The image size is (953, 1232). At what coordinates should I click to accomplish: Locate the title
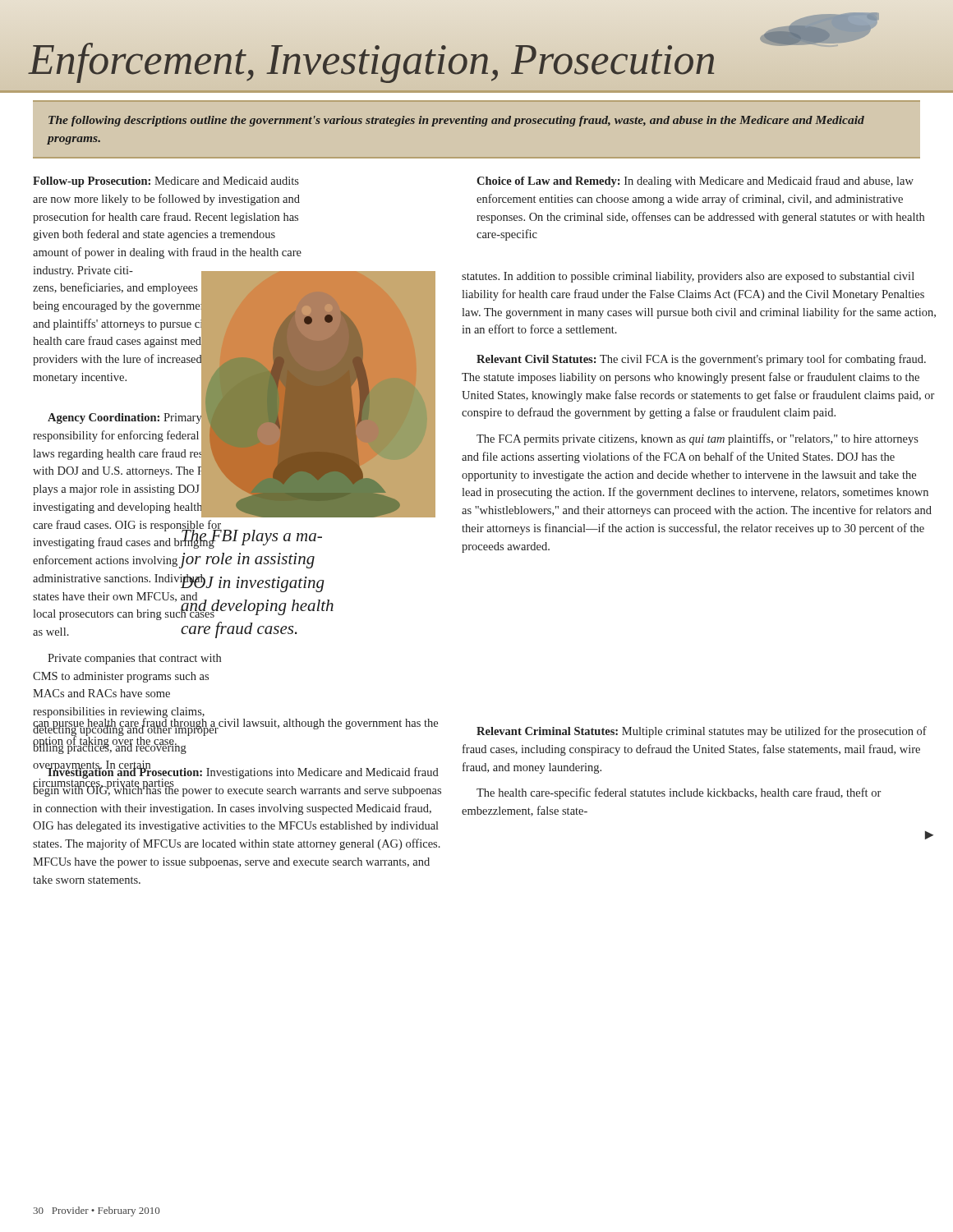coord(454,44)
